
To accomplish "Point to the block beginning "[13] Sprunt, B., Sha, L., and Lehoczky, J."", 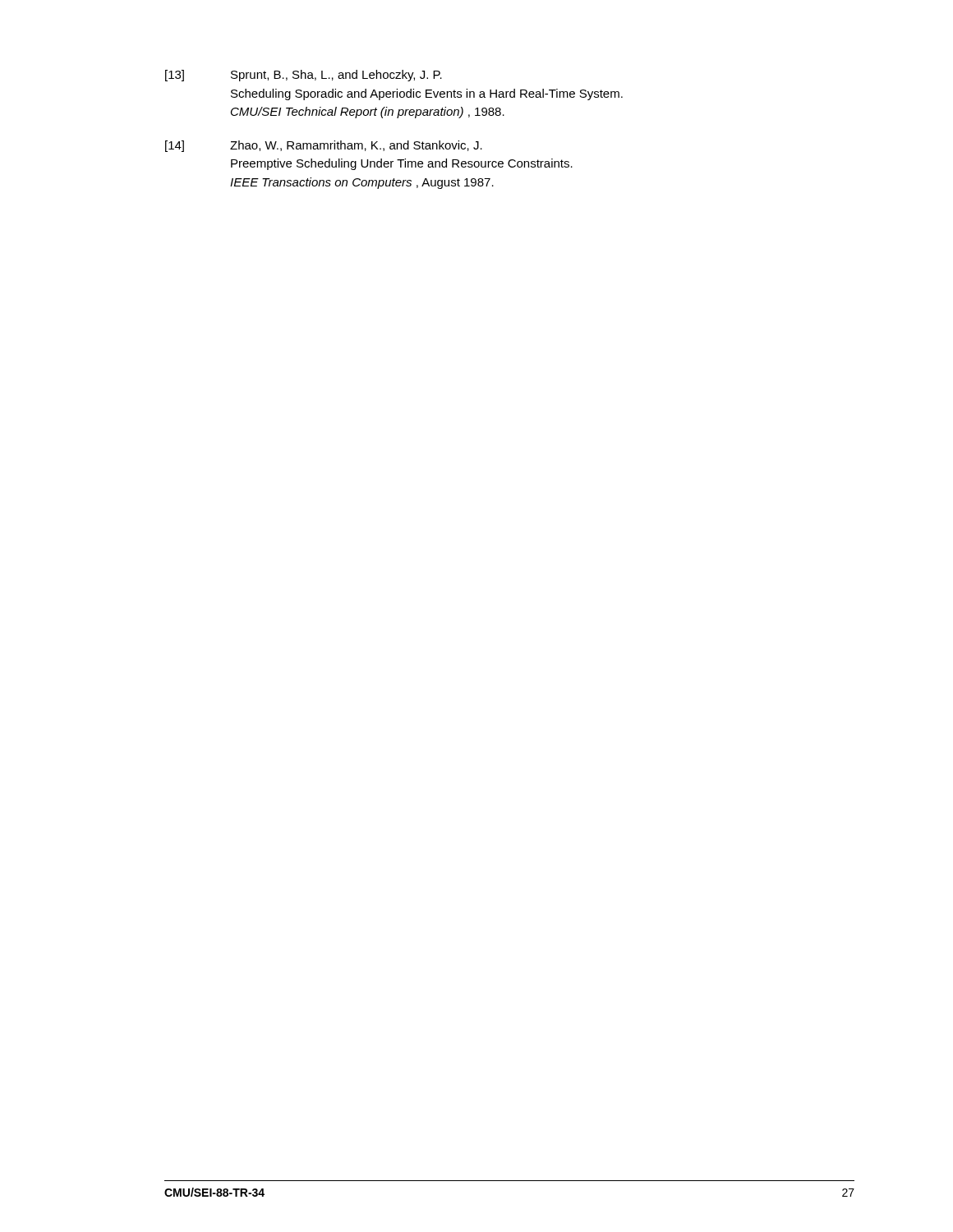I will 509,93.
